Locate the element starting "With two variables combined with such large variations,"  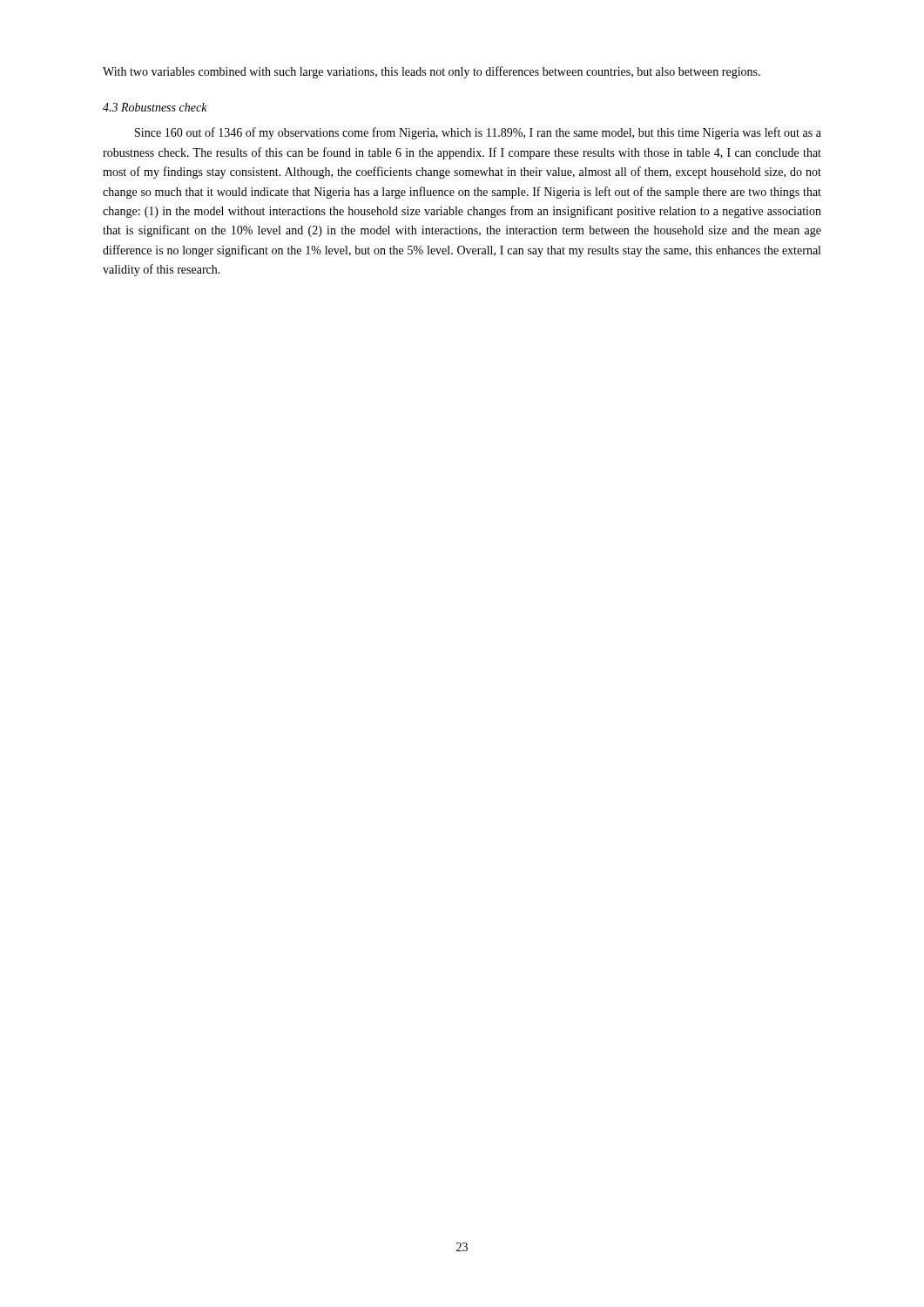(432, 72)
